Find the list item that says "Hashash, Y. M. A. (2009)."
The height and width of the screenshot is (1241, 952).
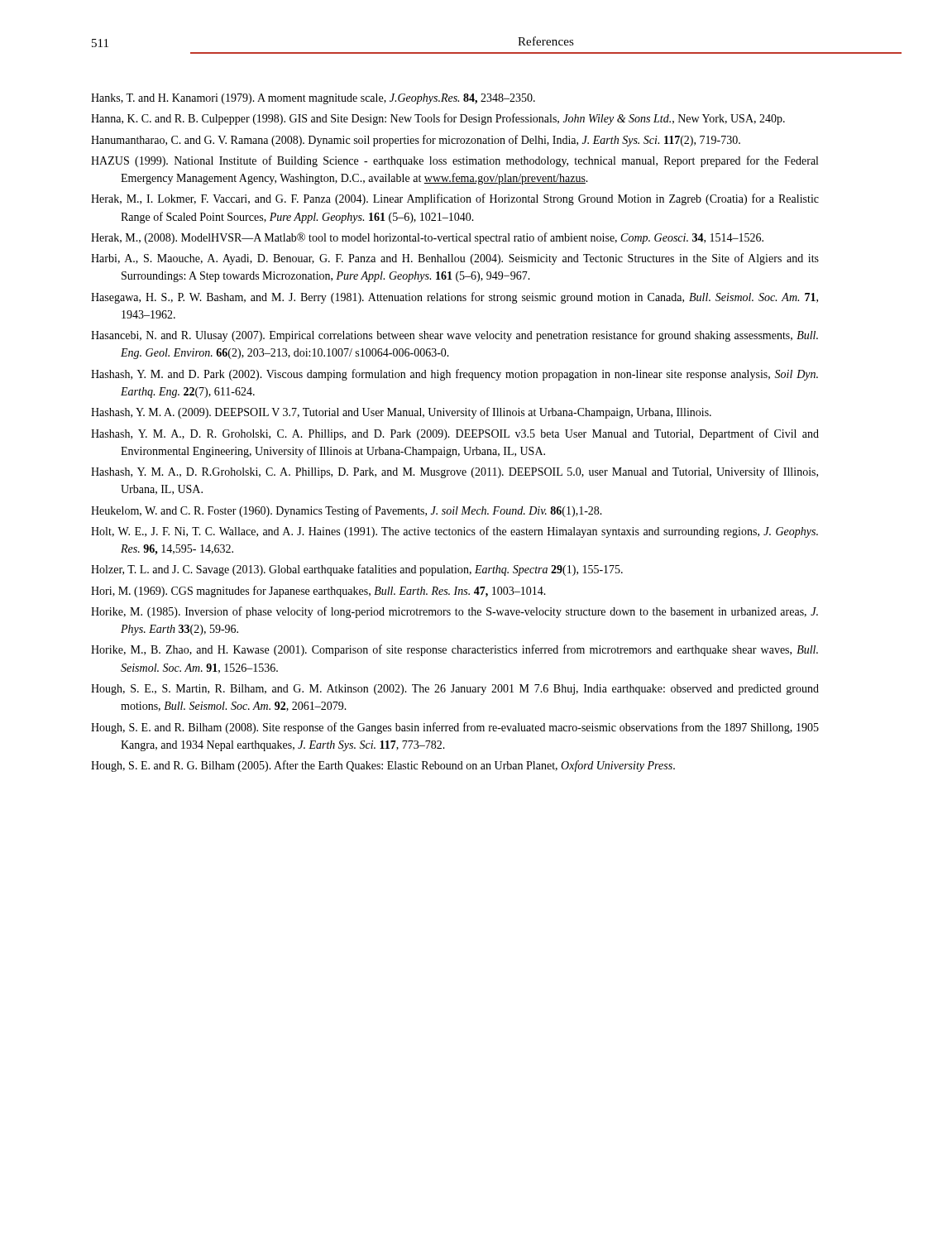[401, 413]
